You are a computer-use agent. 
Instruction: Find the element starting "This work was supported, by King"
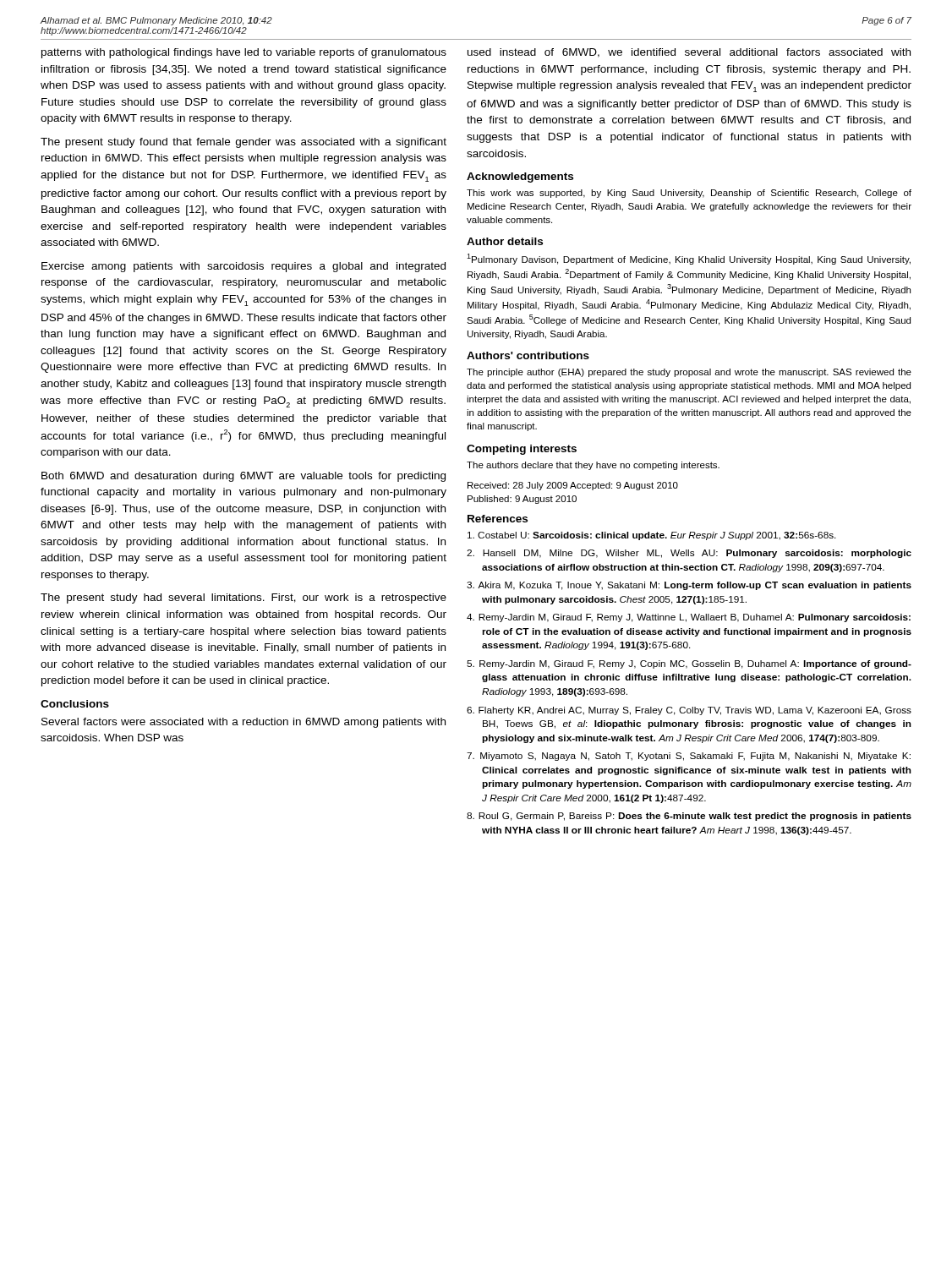(689, 206)
